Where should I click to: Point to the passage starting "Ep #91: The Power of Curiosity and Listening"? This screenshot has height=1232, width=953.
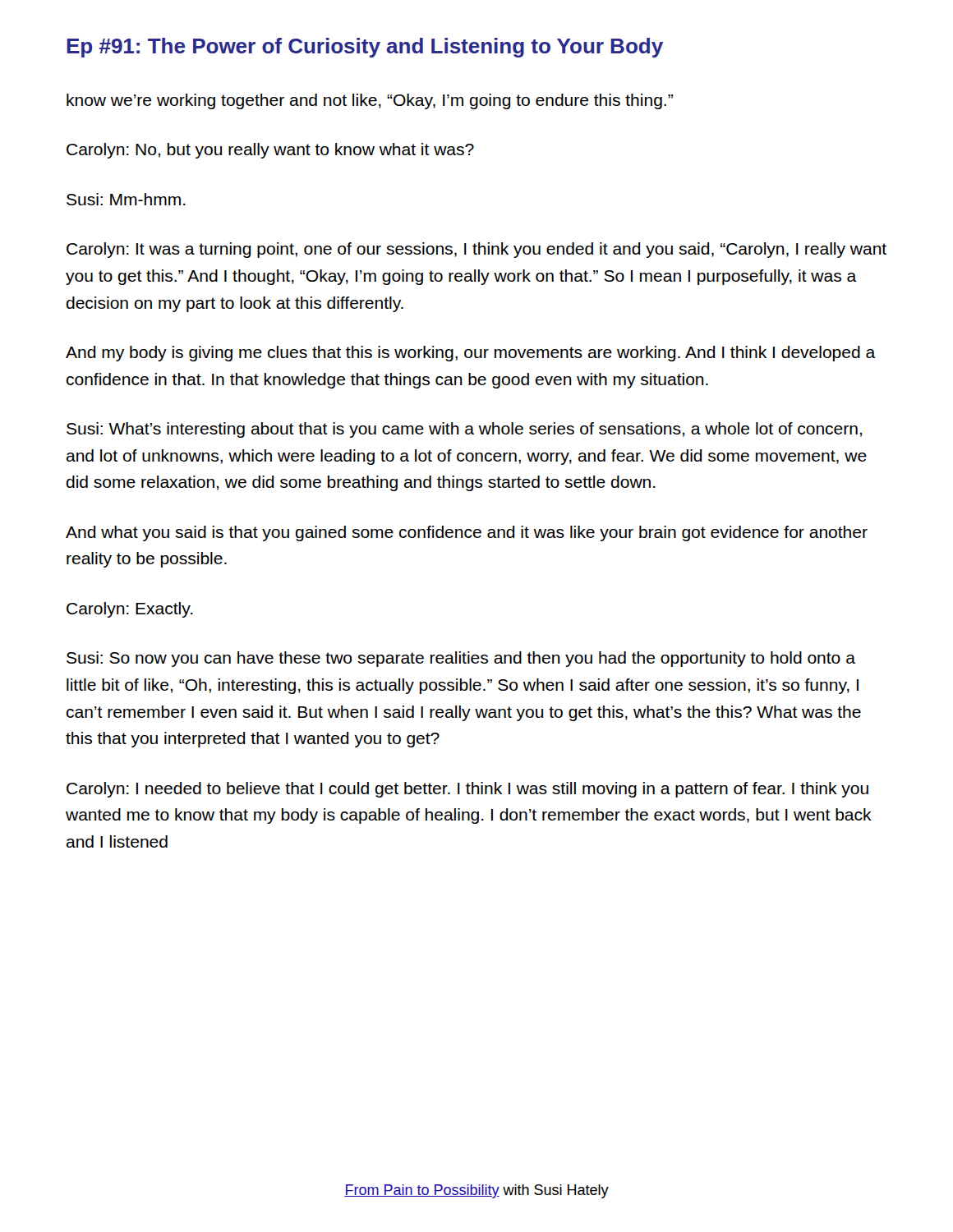[364, 46]
